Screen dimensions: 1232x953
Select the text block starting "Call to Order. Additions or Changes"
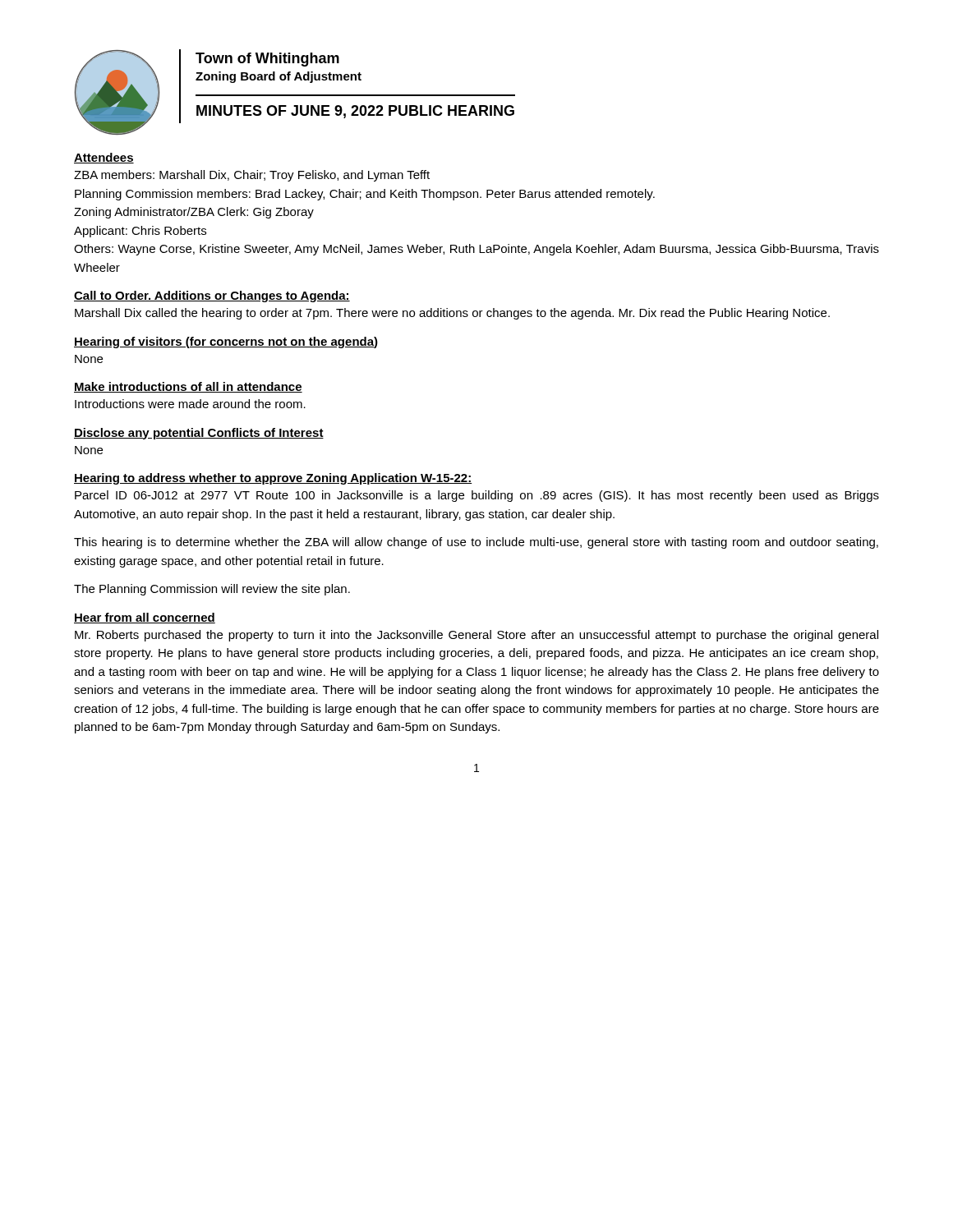coord(212,295)
